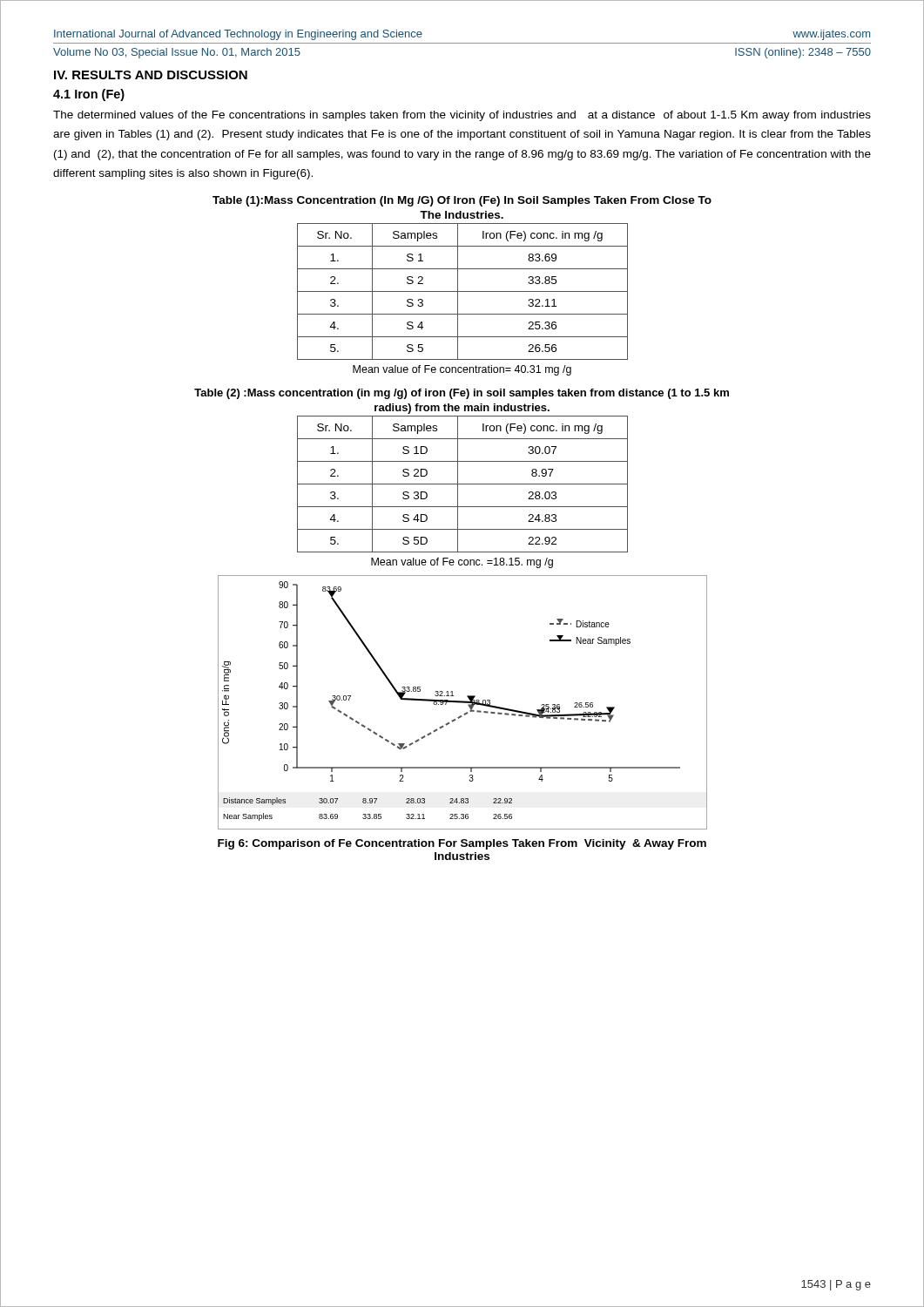Screen dimensions: 1307x924
Task: Select the caption with the text "Table (2) :Mass concentration (in mg"
Action: click(462, 393)
